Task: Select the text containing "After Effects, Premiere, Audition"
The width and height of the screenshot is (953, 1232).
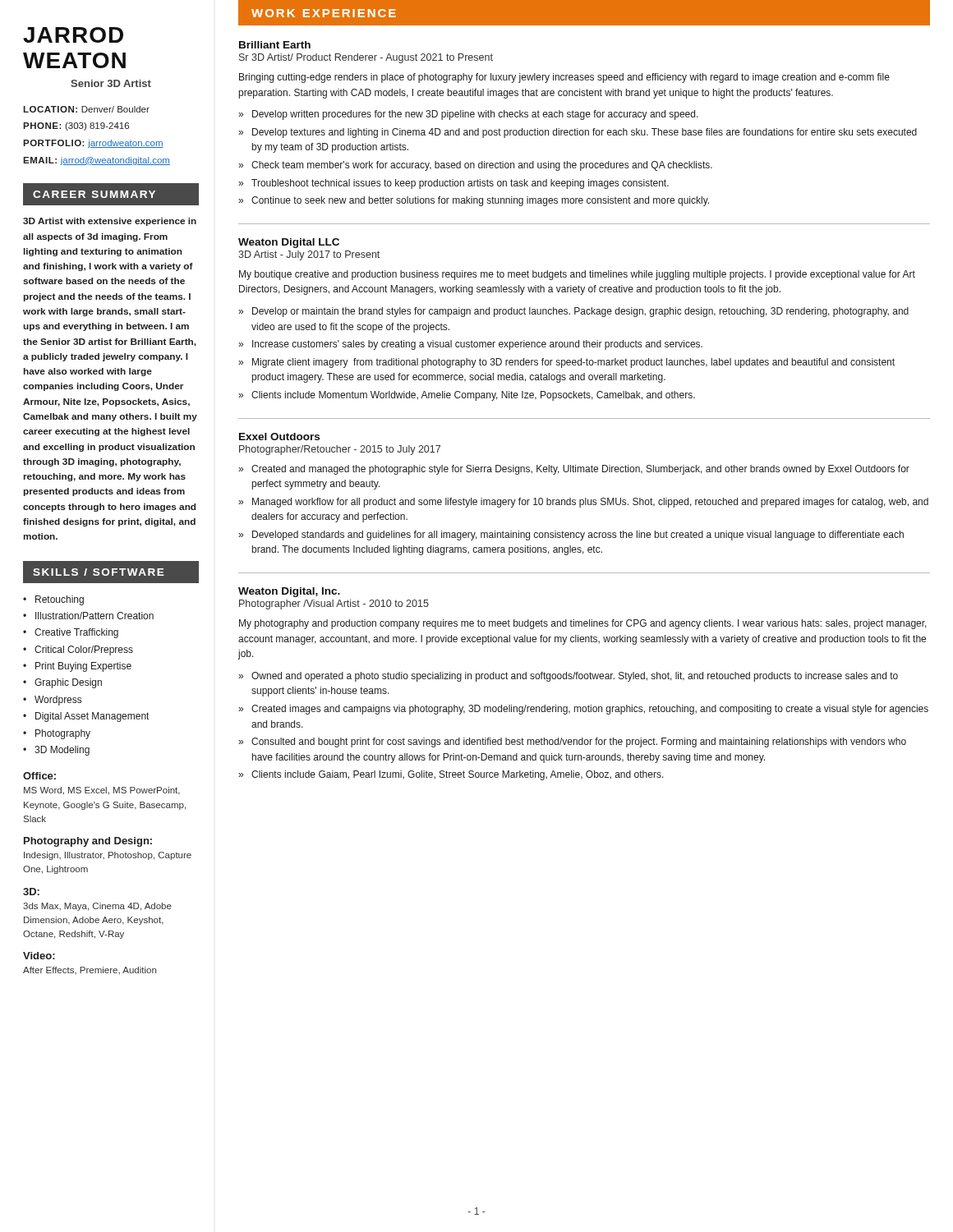Action: click(90, 970)
